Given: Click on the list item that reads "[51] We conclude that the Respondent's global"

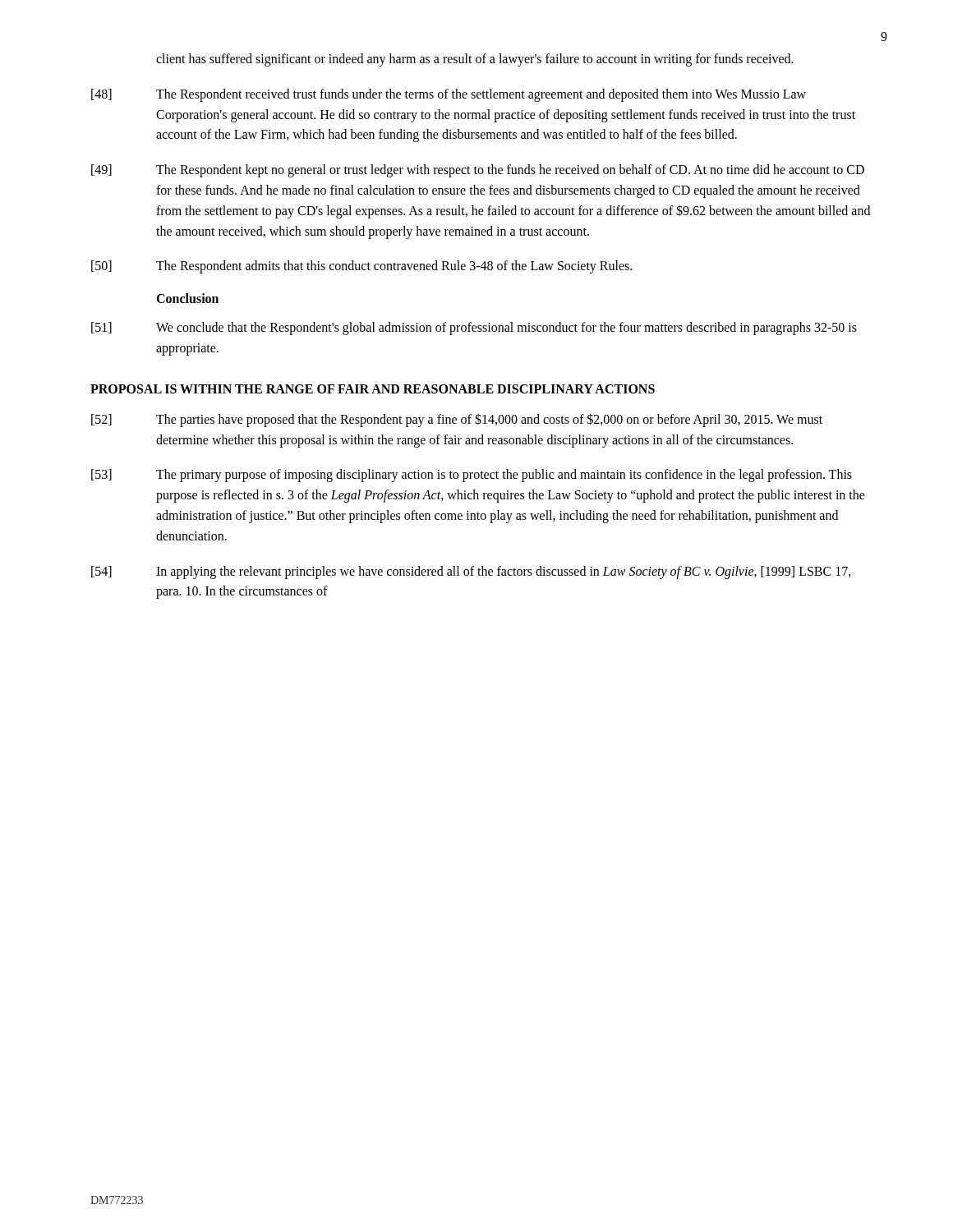Looking at the screenshot, I should 481,338.
